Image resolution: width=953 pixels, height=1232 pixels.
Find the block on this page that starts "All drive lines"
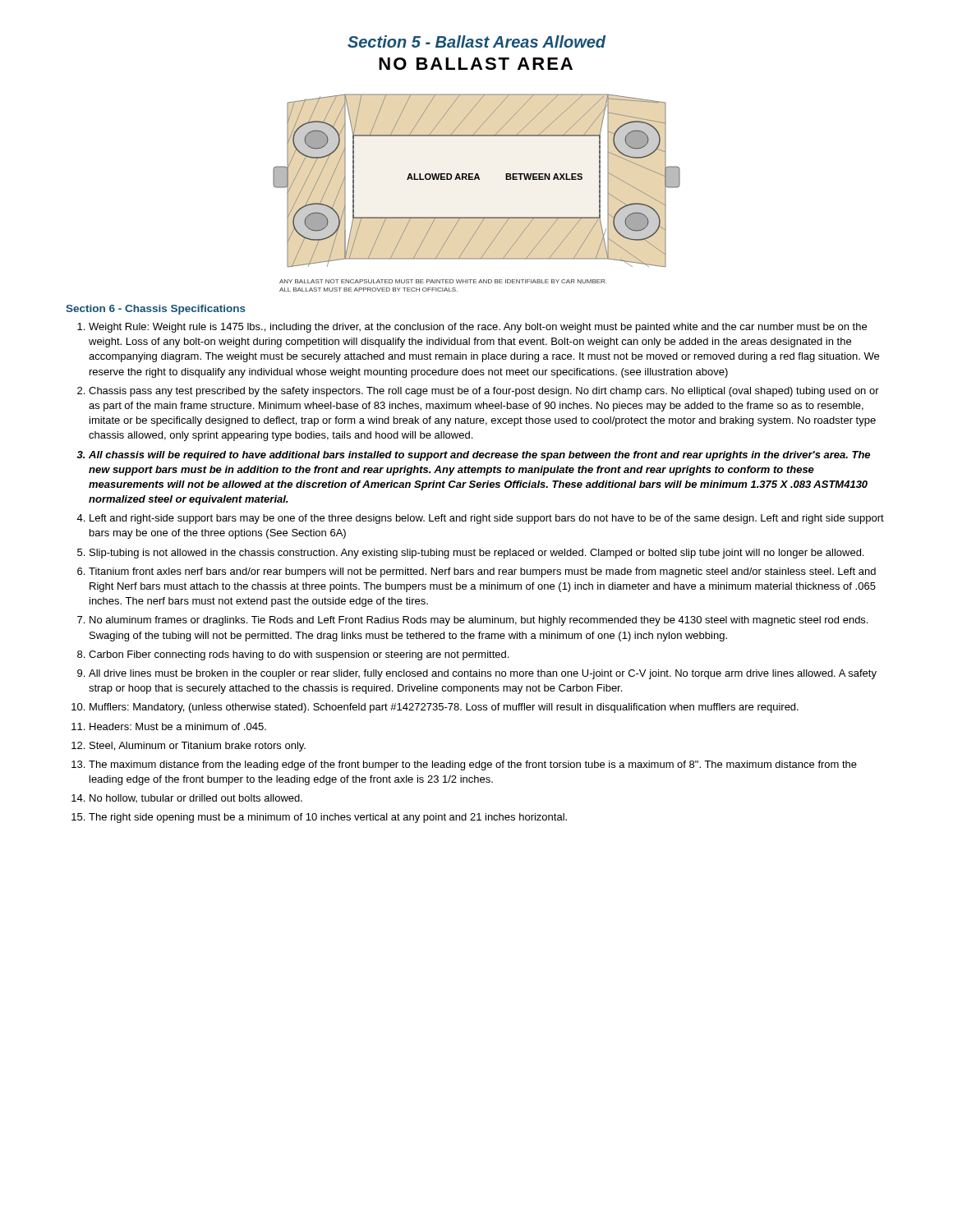(x=483, y=680)
